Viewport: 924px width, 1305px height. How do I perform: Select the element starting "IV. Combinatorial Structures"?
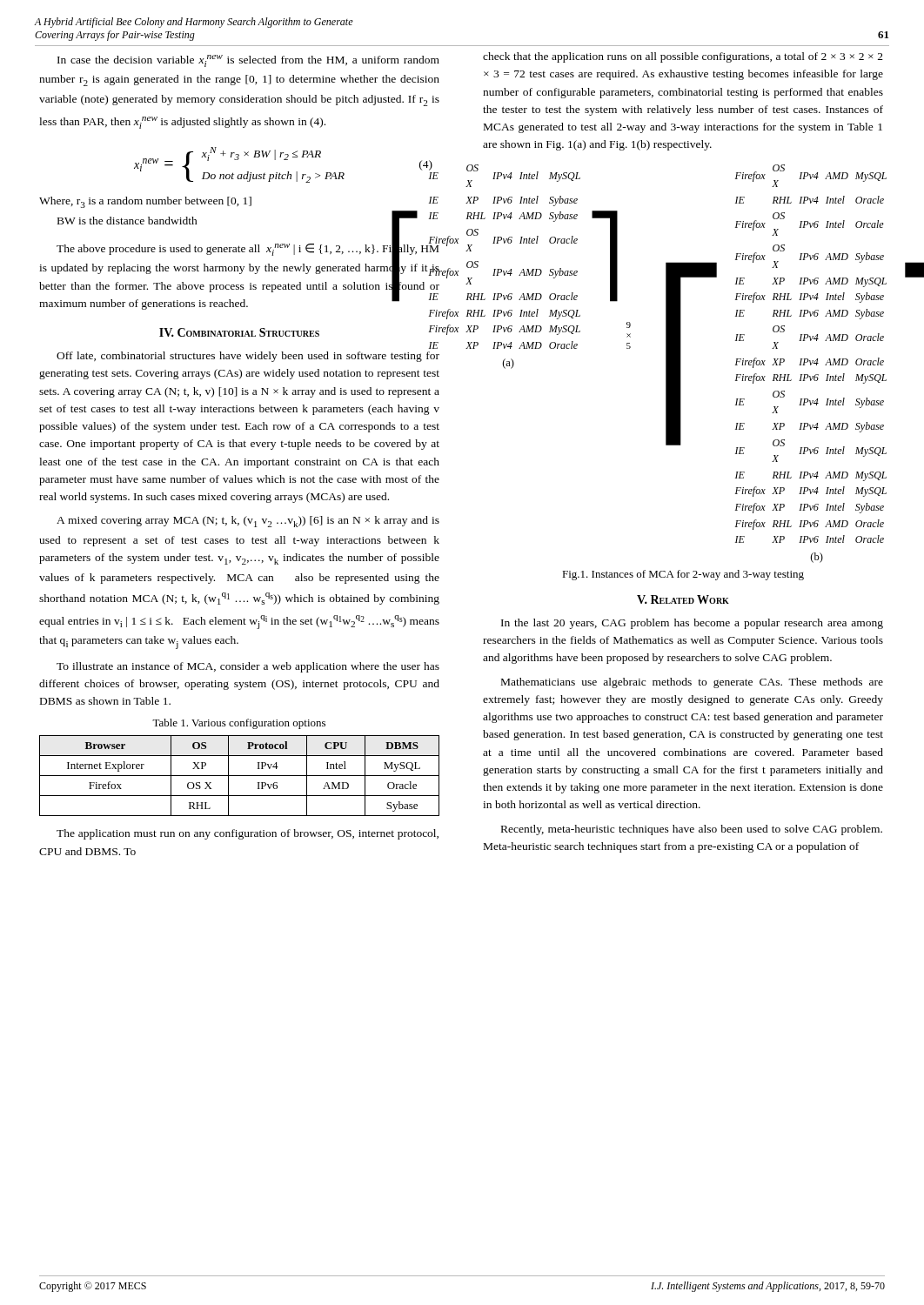239,333
